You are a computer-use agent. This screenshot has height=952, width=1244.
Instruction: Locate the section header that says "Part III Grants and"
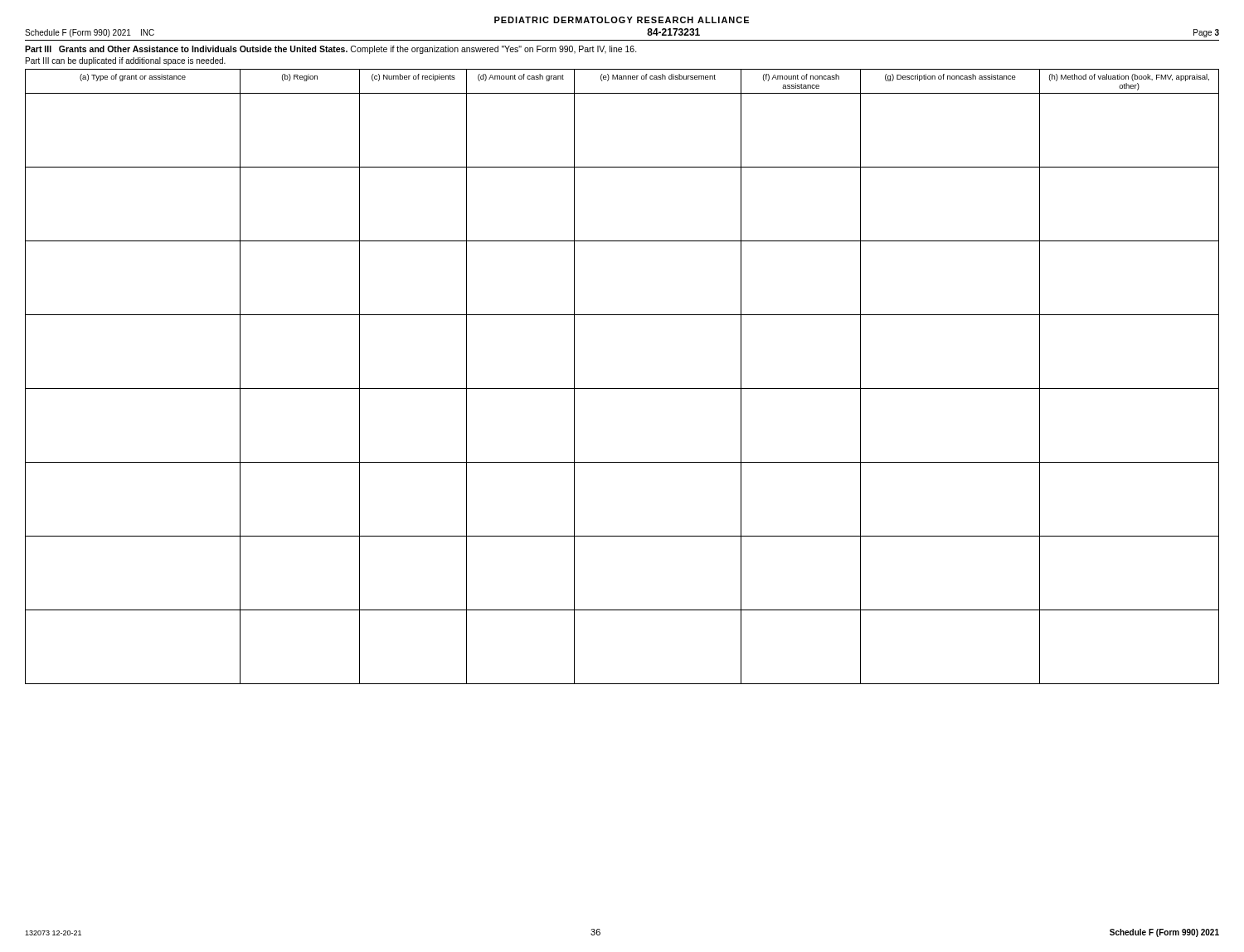pos(331,49)
